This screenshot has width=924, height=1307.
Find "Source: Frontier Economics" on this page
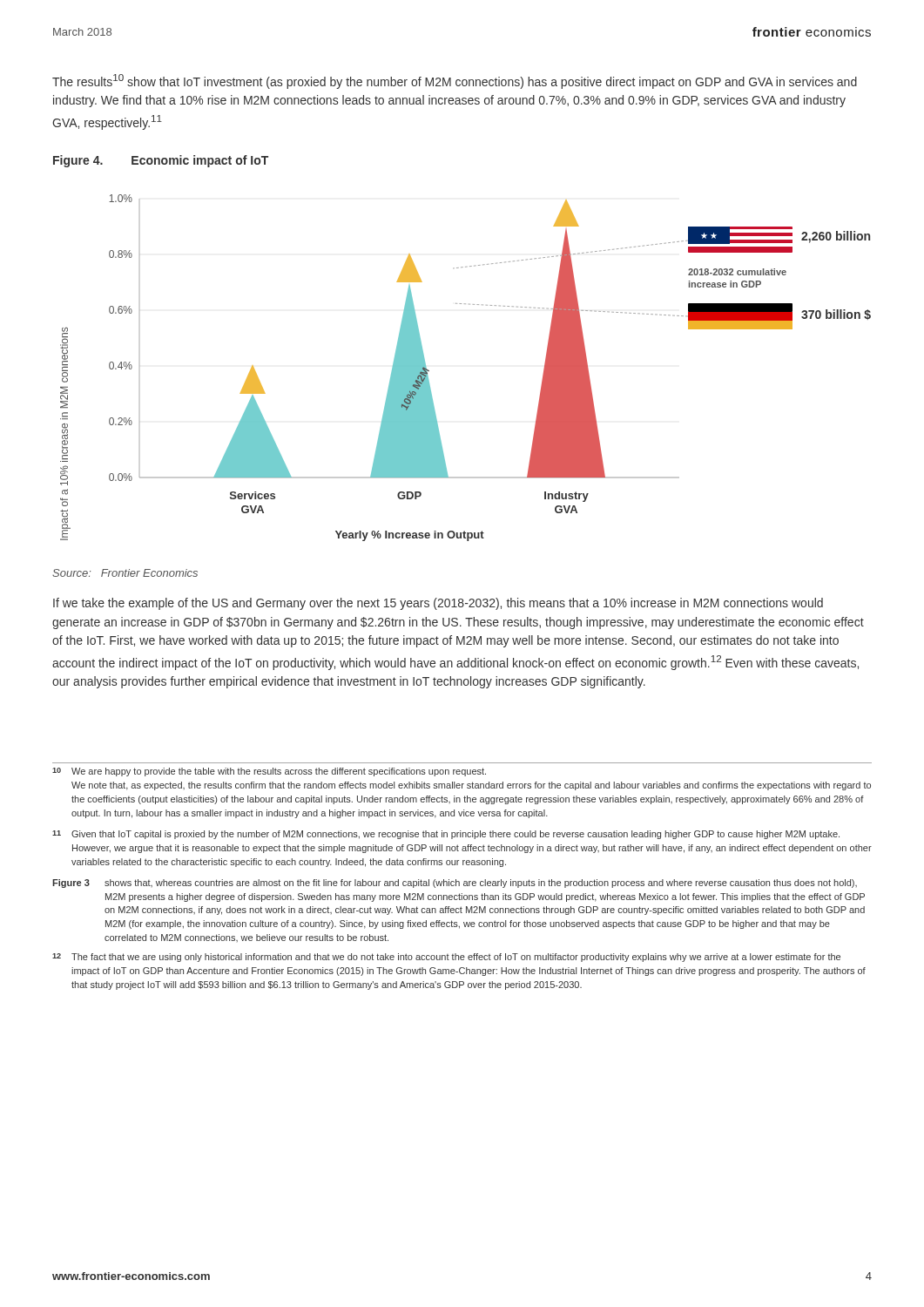(x=125, y=573)
